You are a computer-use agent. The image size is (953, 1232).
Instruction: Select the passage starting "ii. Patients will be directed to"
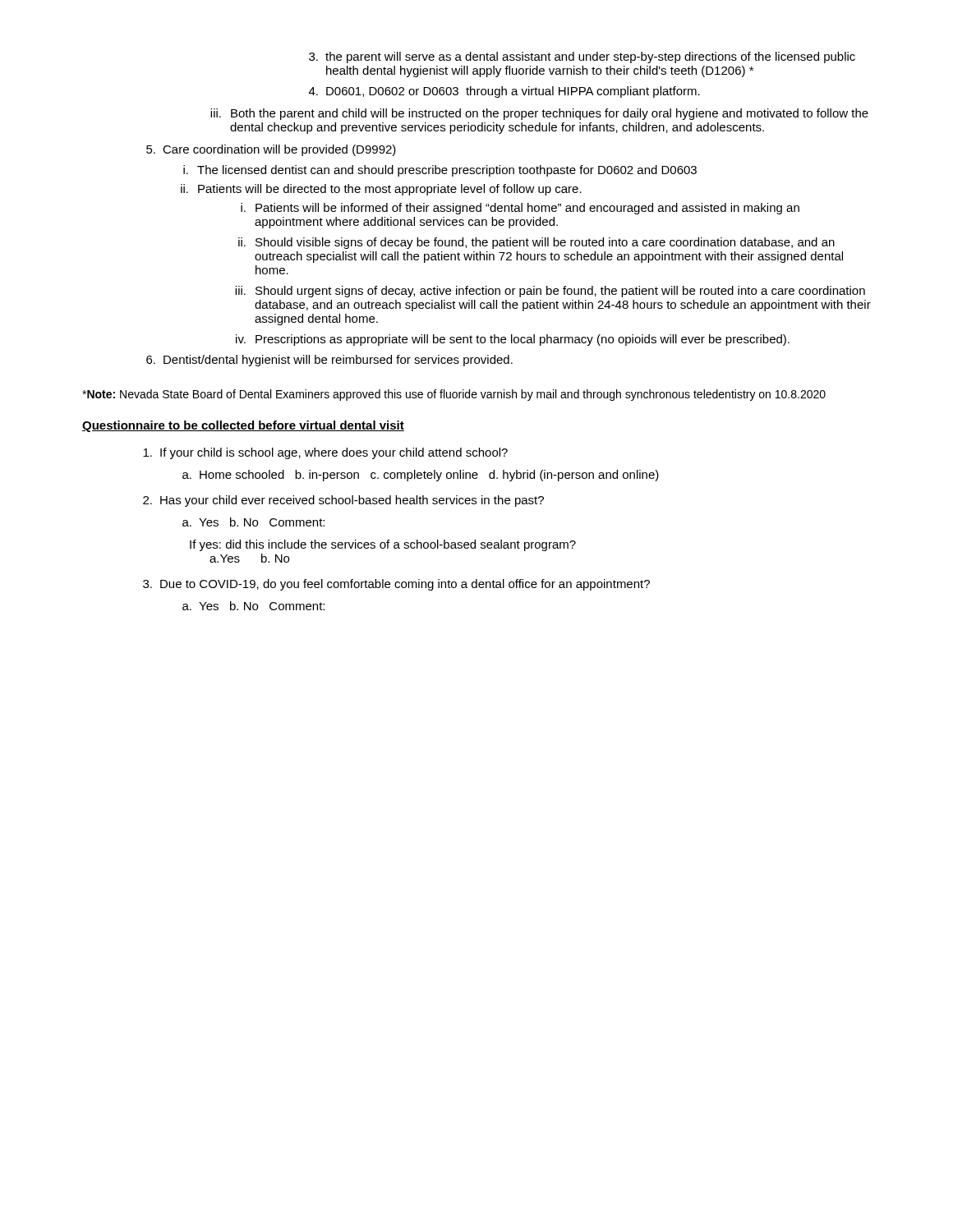(x=518, y=188)
